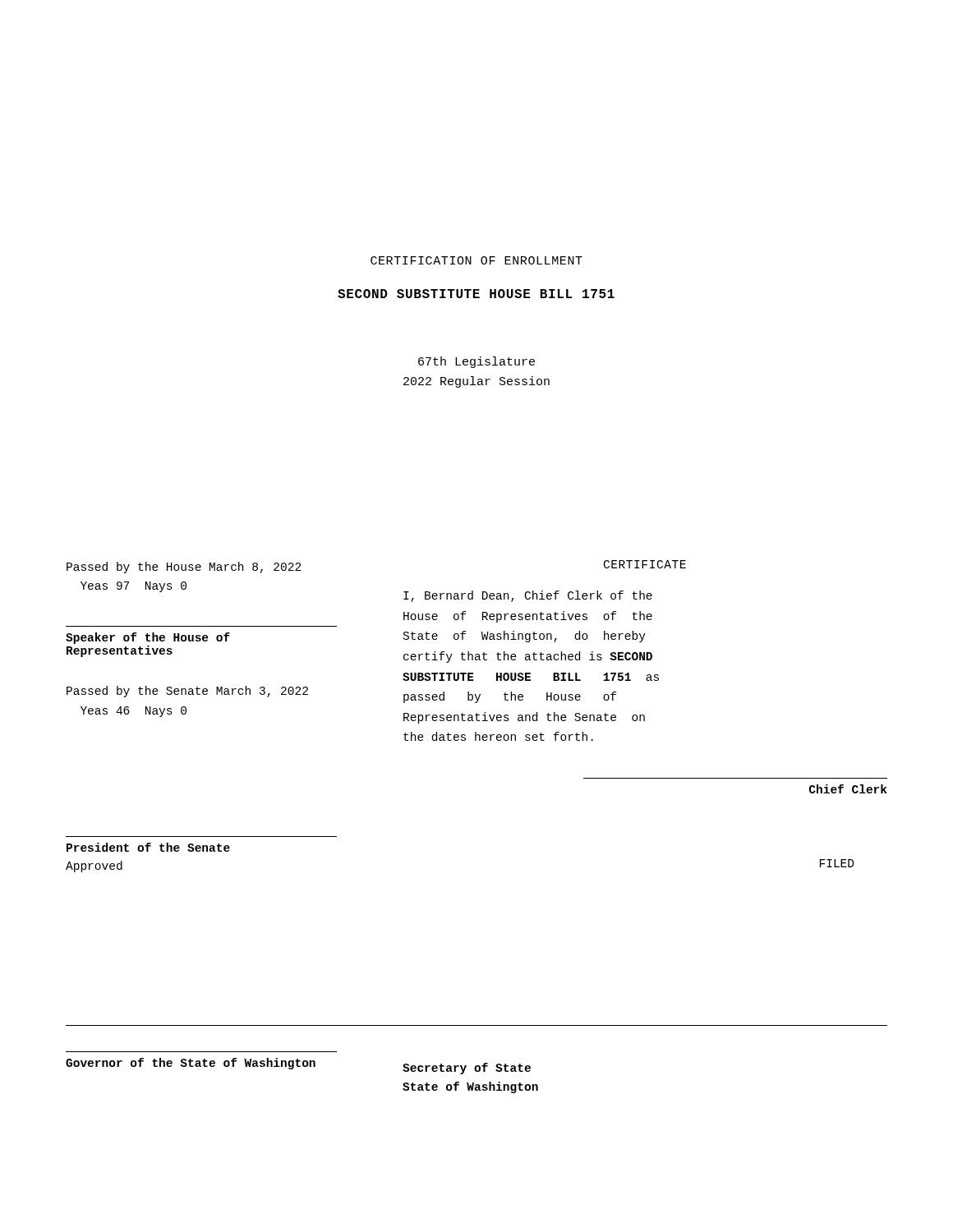Click the passage that begins "Passed by the House March"
This screenshot has width=953, height=1232.
[184, 577]
